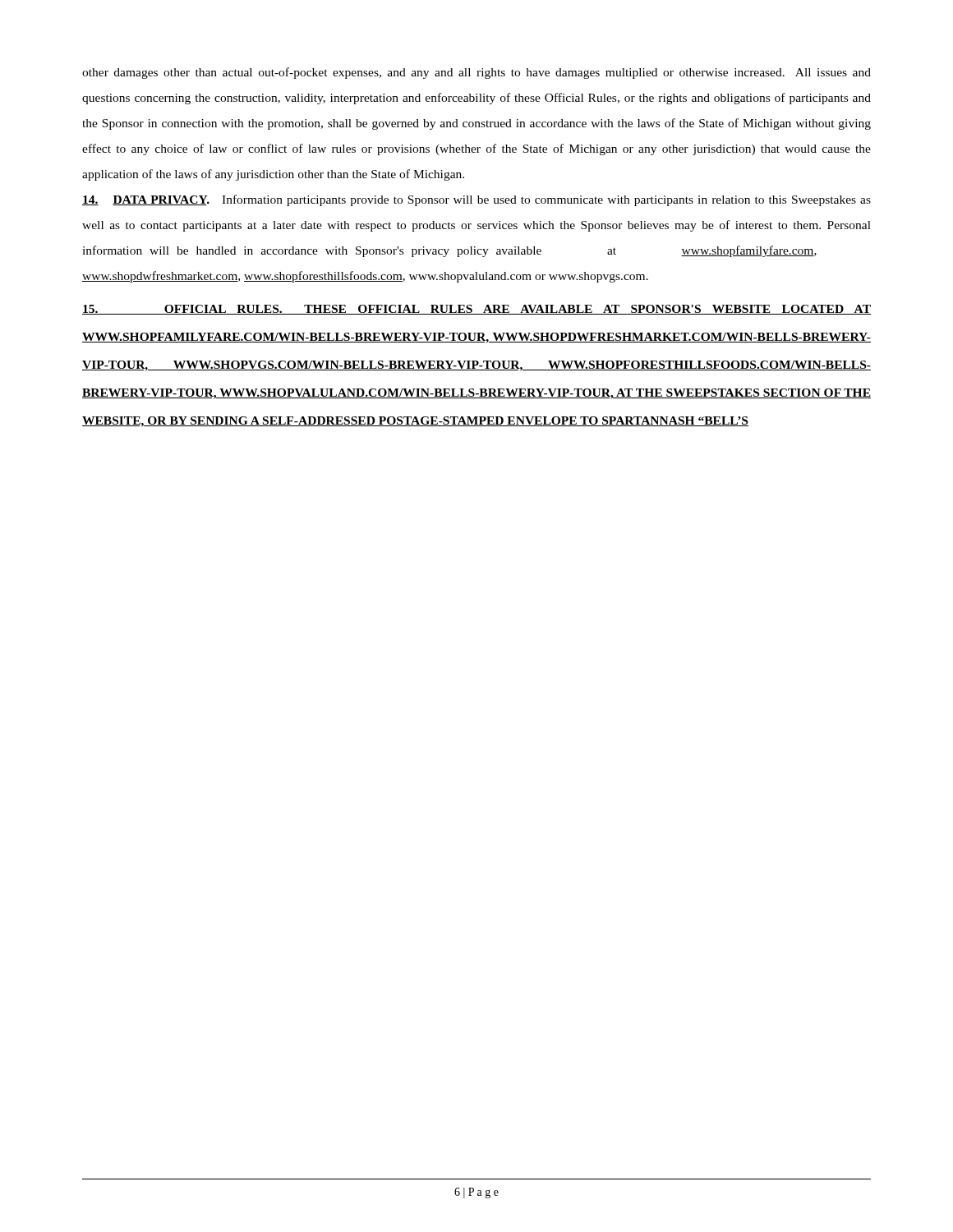Click the passage that begins "DATA PRIVACY. Information participants provide to Sponsor"
The height and width of the screenshot is (1232, 953).
476,237
